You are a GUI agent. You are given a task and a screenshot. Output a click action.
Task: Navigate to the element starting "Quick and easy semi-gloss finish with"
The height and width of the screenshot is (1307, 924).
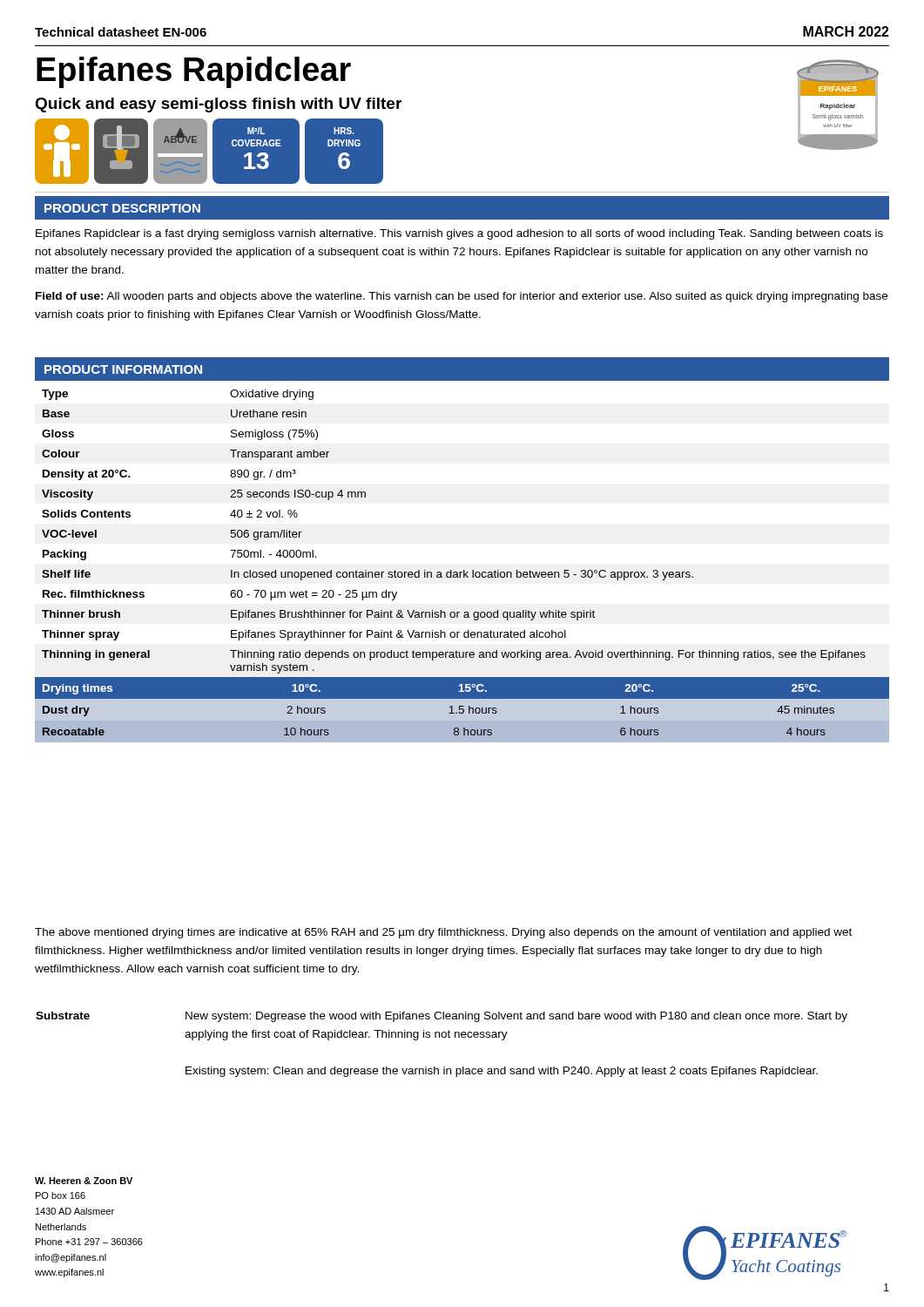tap(218, 103)
